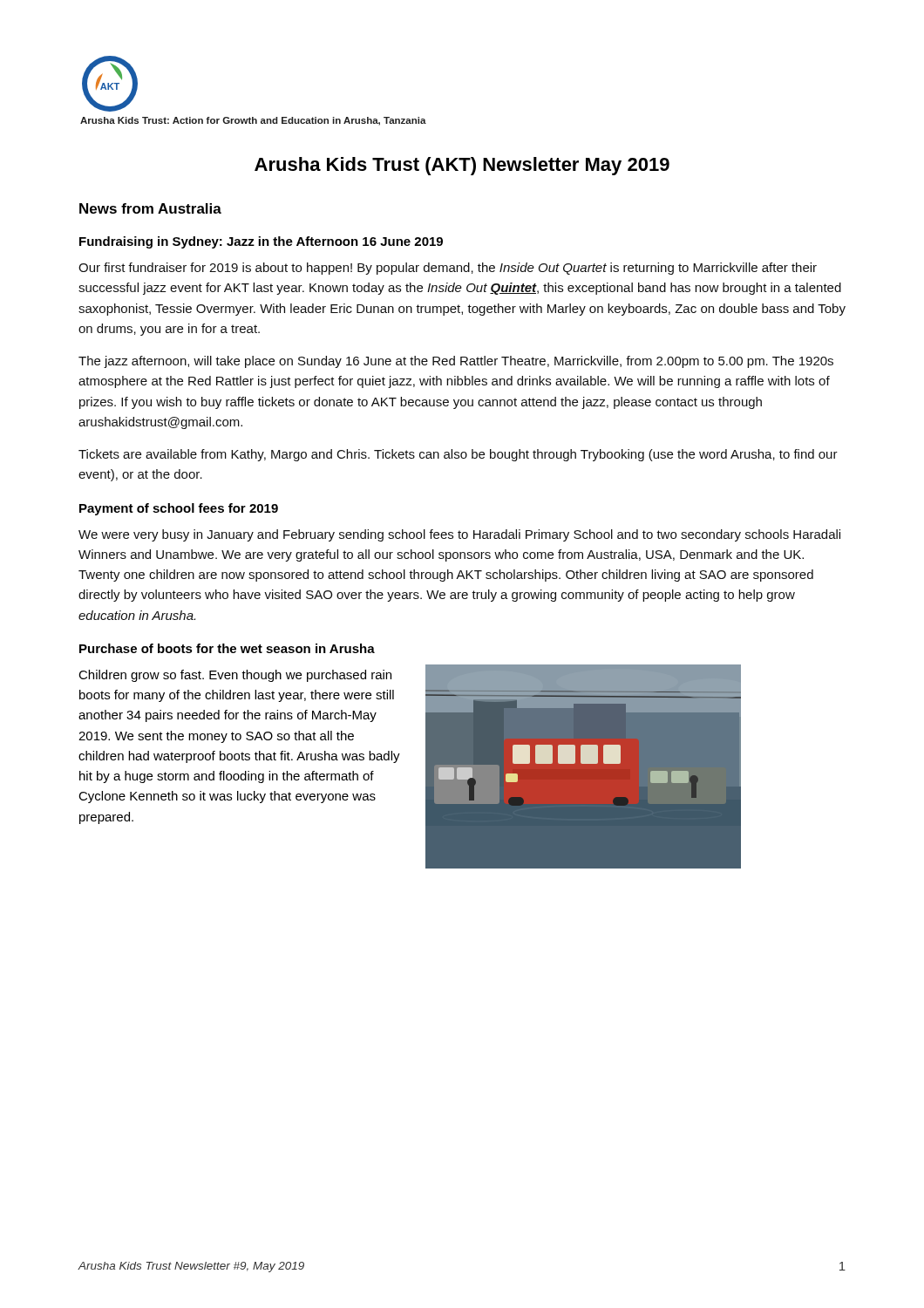Find the text block starting "News from Australia"
The height and width of the screenshot is (1308, 924).
150,209
